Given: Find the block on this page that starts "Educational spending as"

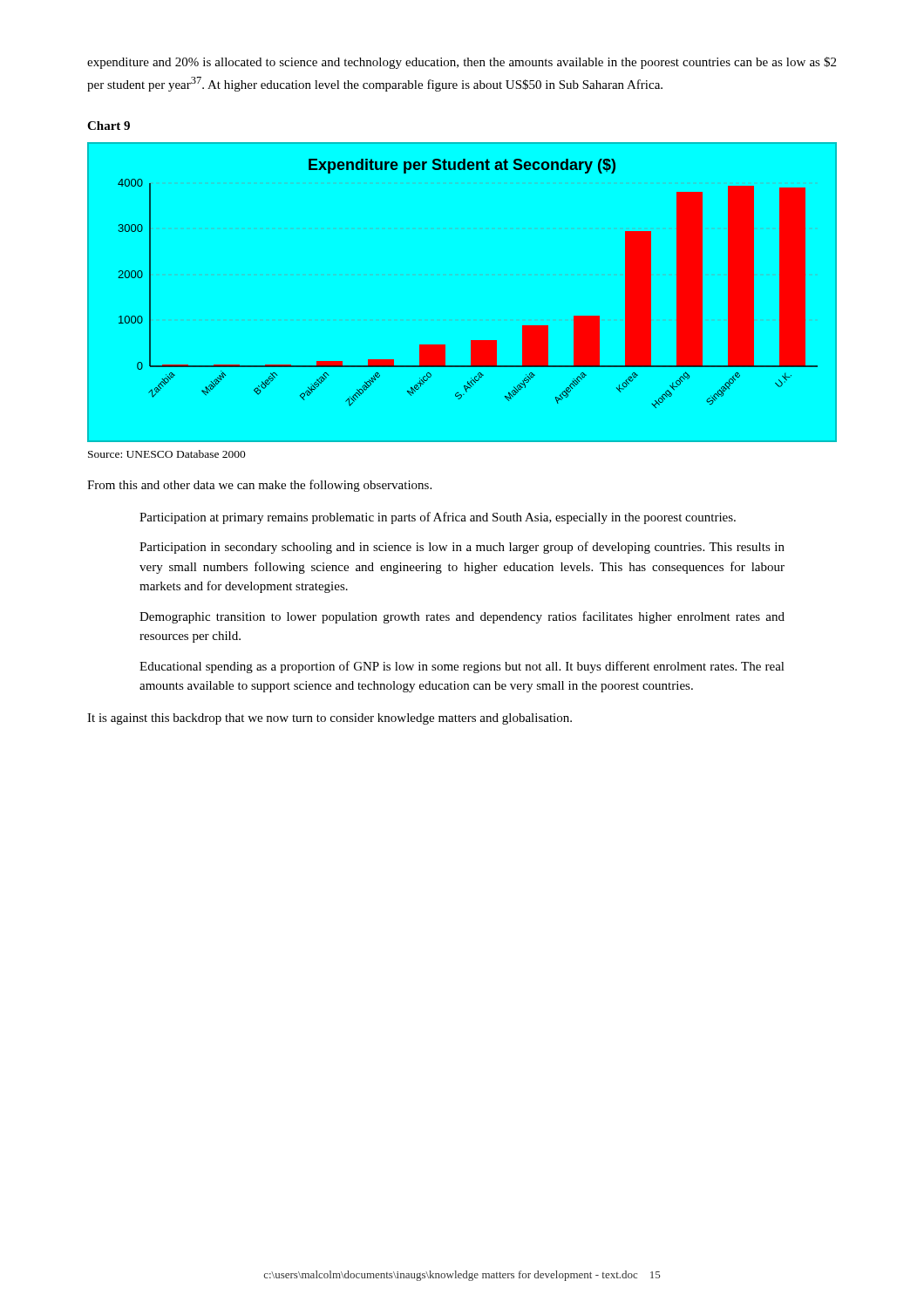Looking at the screenshot, I should tap(462, 676).
